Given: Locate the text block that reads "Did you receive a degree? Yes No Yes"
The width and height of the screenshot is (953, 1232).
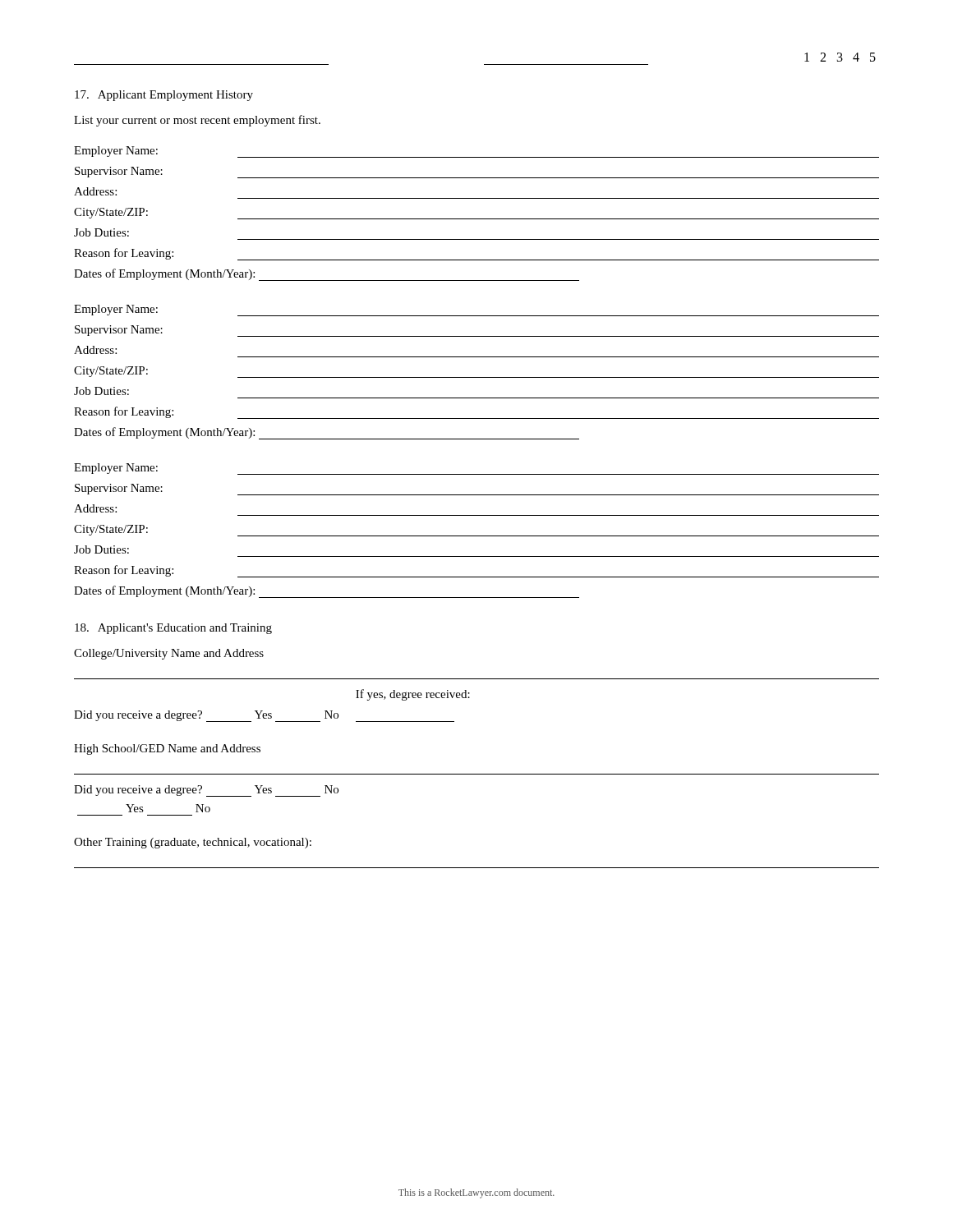Looking at the screenshot, I should [x=139, y=791].
